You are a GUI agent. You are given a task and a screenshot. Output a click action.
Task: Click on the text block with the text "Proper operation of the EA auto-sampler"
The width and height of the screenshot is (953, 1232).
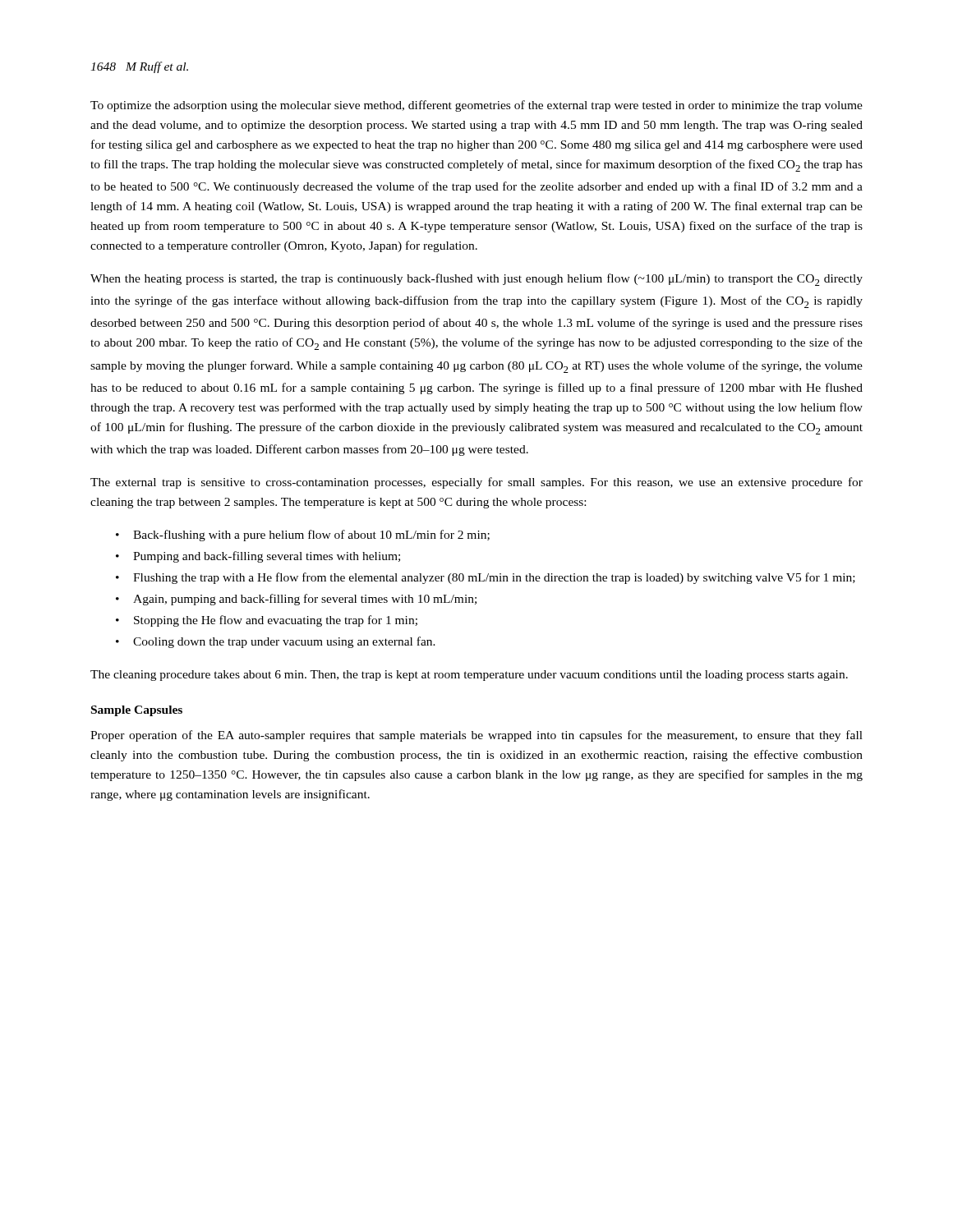coord(476,764)
